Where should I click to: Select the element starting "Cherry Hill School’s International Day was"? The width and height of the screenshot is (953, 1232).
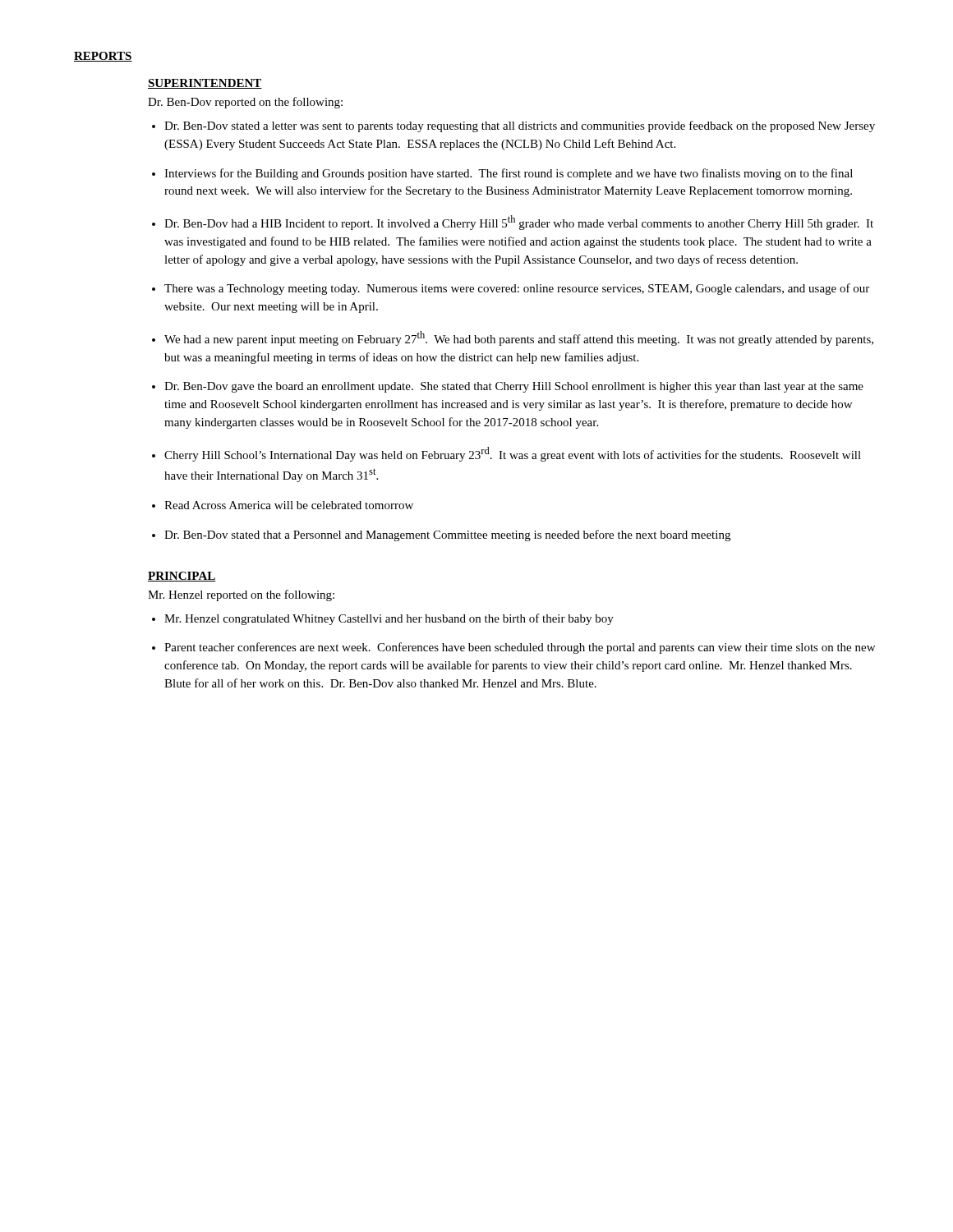(x=522, y=464)
